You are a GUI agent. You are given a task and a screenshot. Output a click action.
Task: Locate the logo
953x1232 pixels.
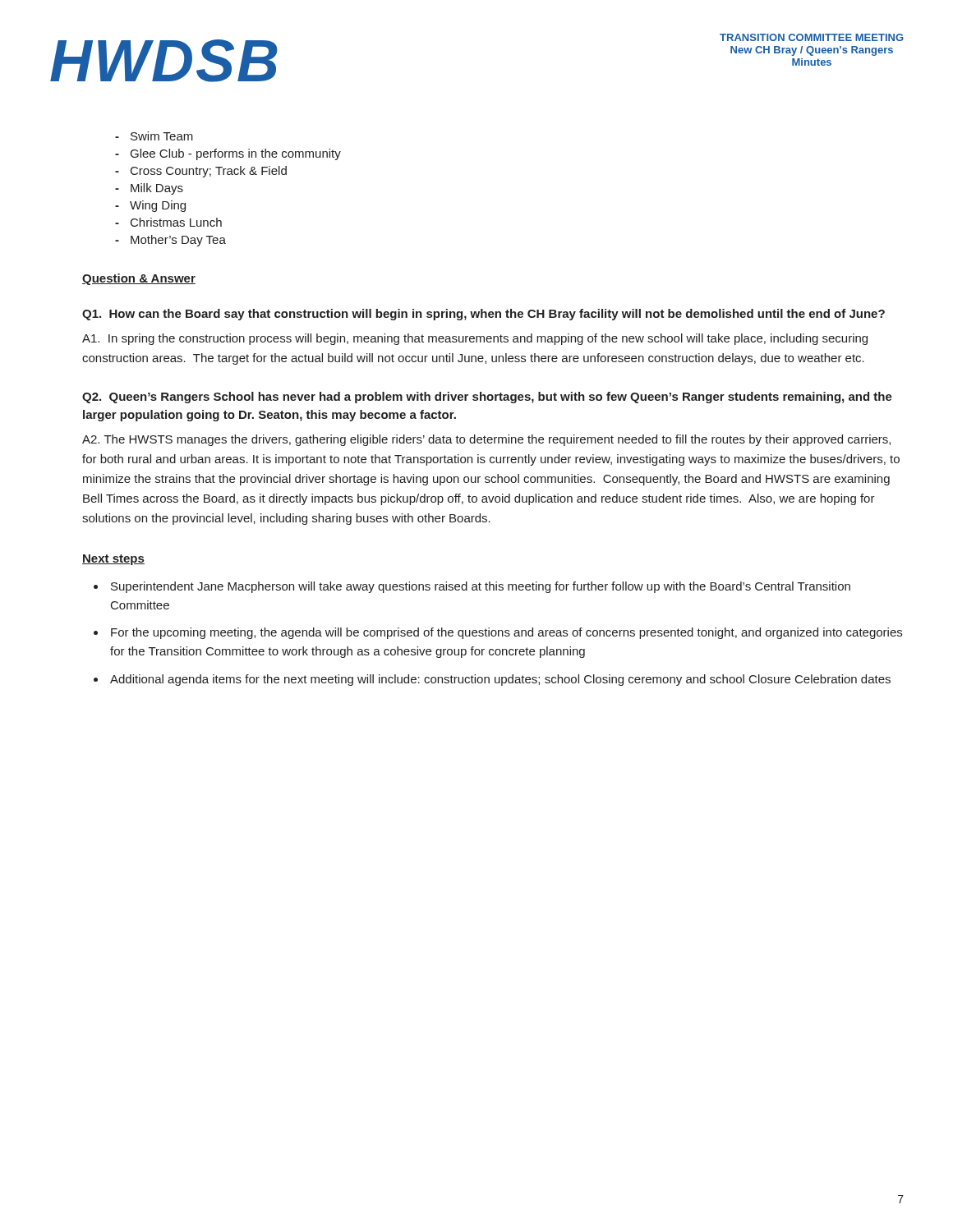[165, 61]
